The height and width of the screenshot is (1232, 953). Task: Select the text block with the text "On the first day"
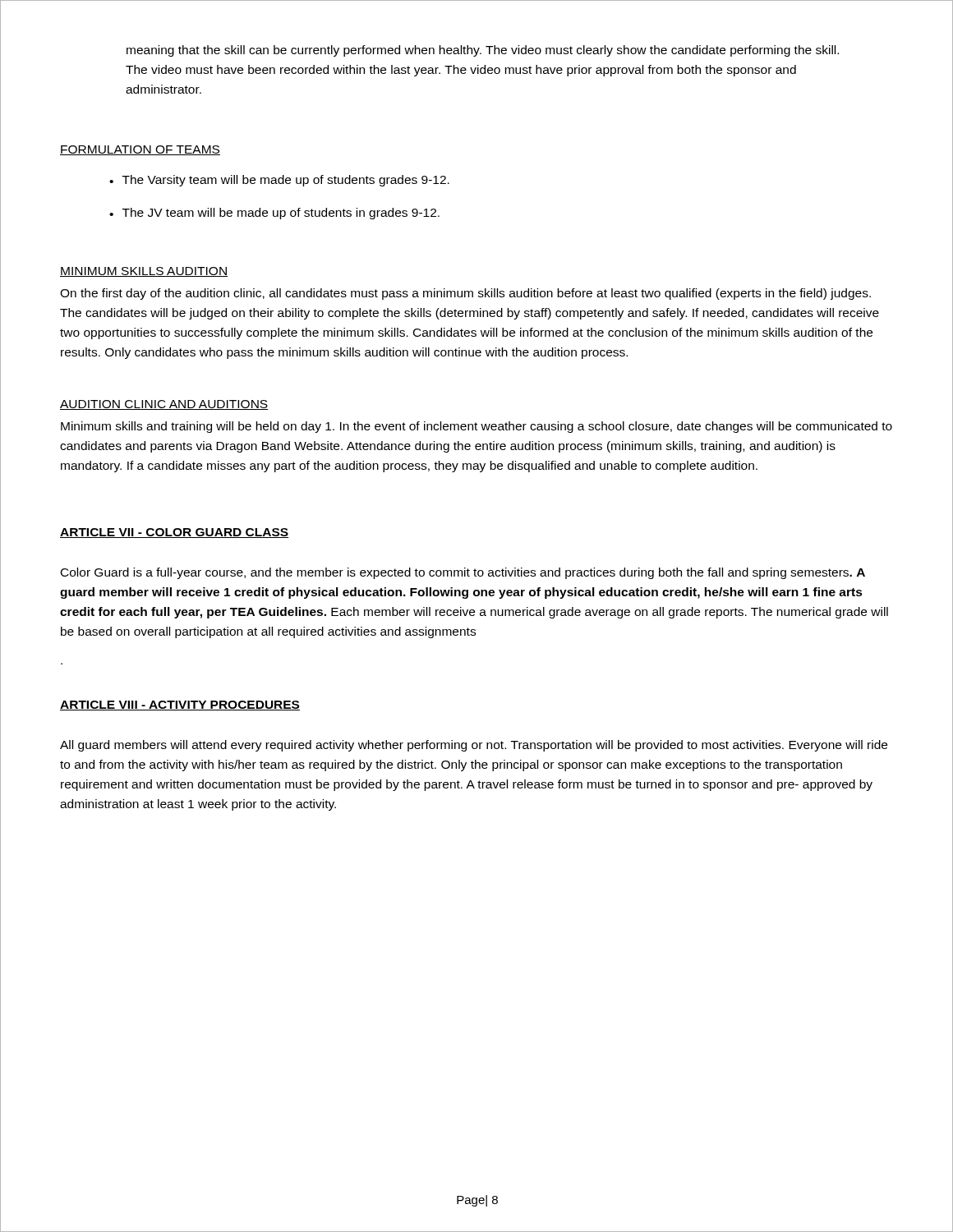[470, 322]
